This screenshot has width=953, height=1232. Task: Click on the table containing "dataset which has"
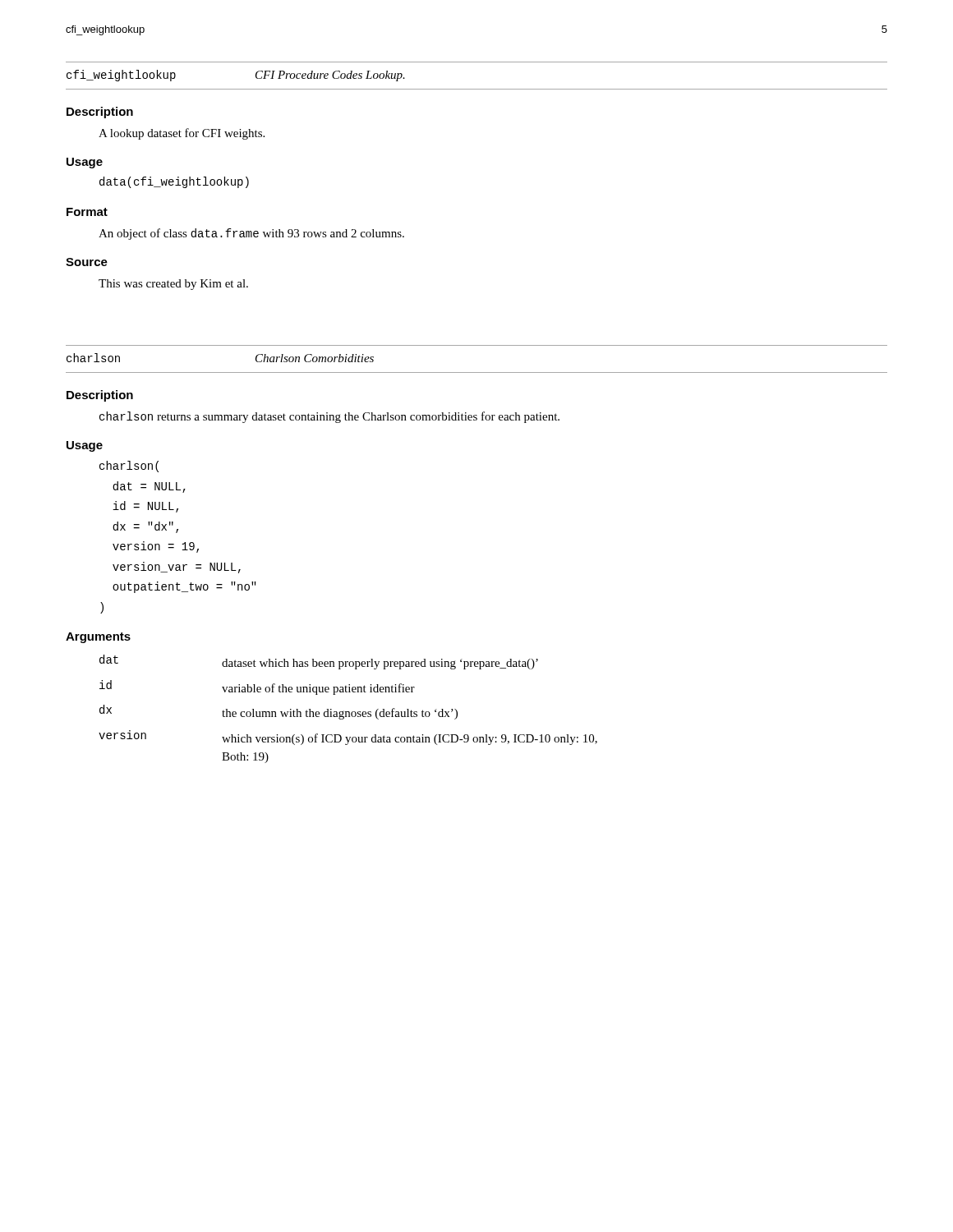(x=493, y=711)
